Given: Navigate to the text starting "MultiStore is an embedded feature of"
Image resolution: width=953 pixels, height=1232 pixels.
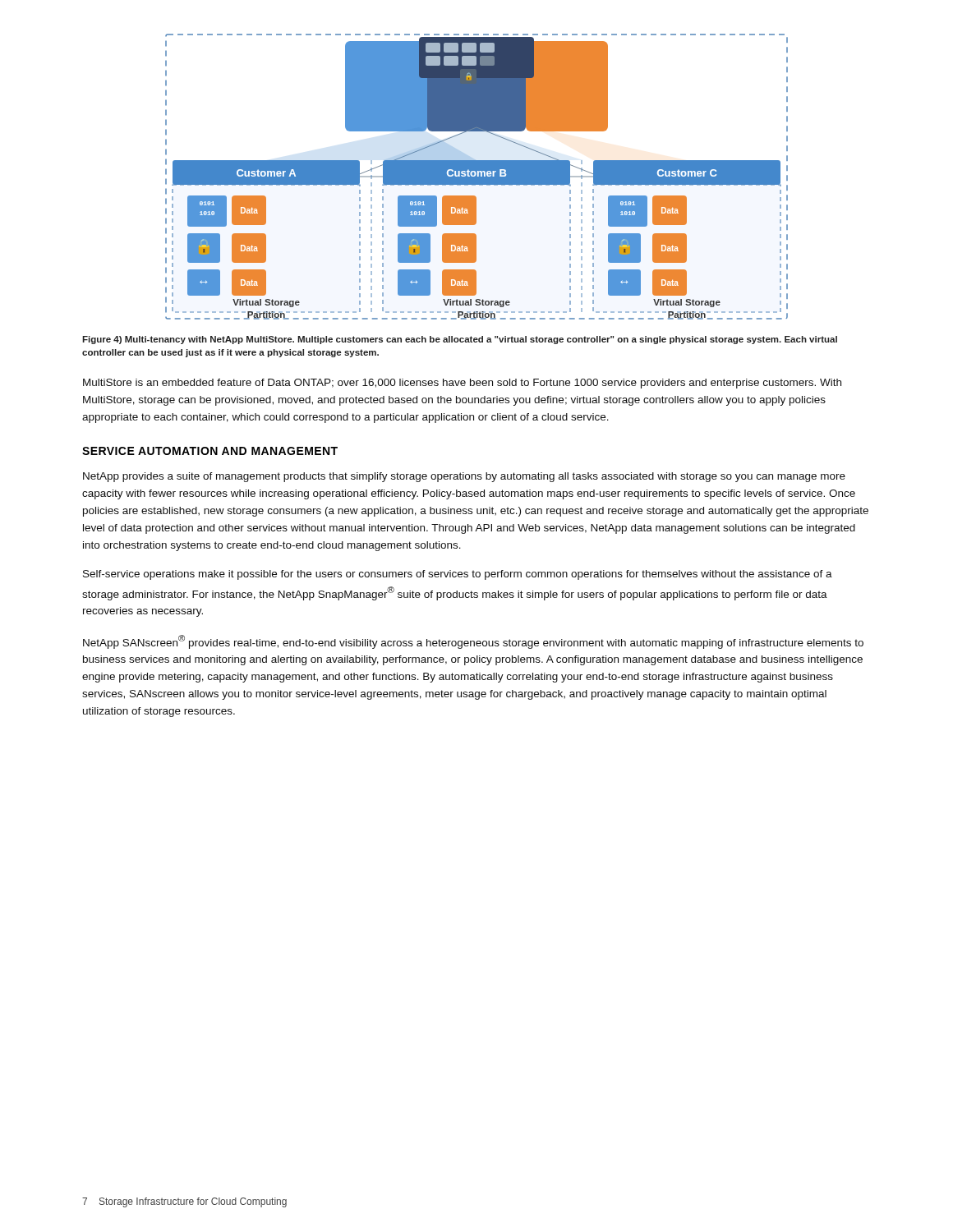Looking at the screenshot, I should [x=476, y=400].
